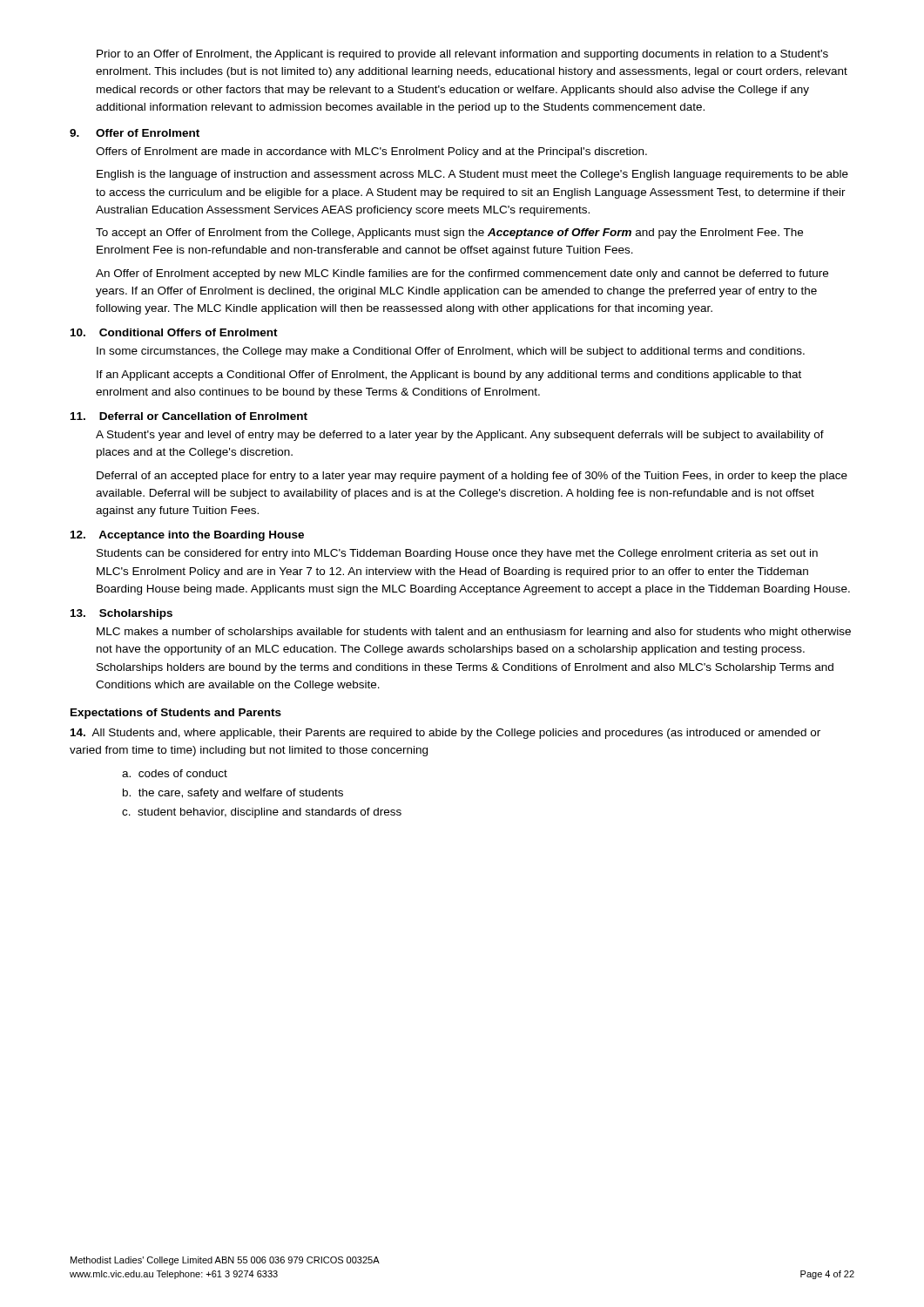
Task: Find the text block that says "Offers of Enrolment are made in"
Action: (475, 230)
